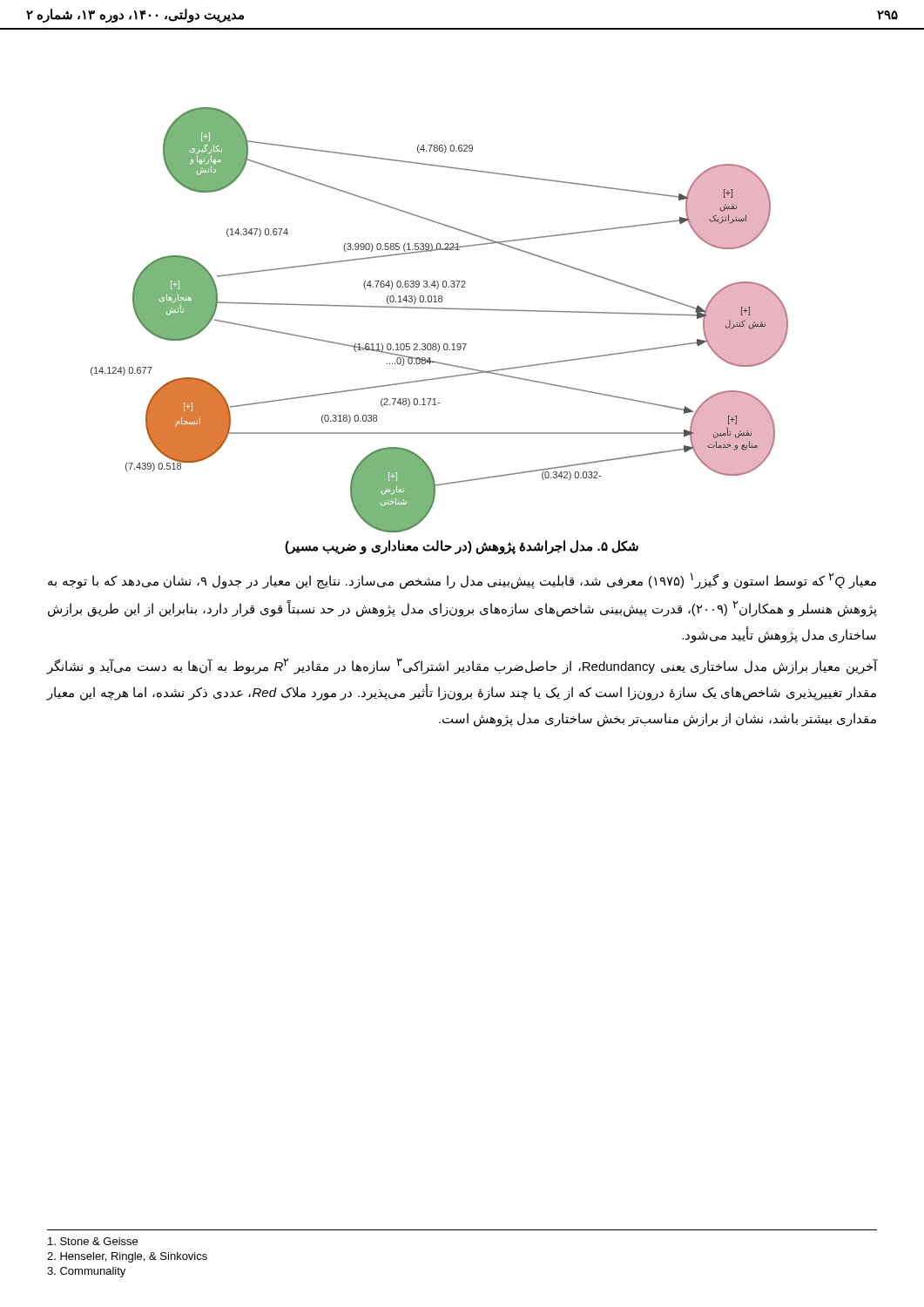Locate the text block starting "شکل ۵. مدل اجراشدۀ پژوهش"
This screenshot has height=1307, width=924.
pyautogui.click(x=462, y=546)
